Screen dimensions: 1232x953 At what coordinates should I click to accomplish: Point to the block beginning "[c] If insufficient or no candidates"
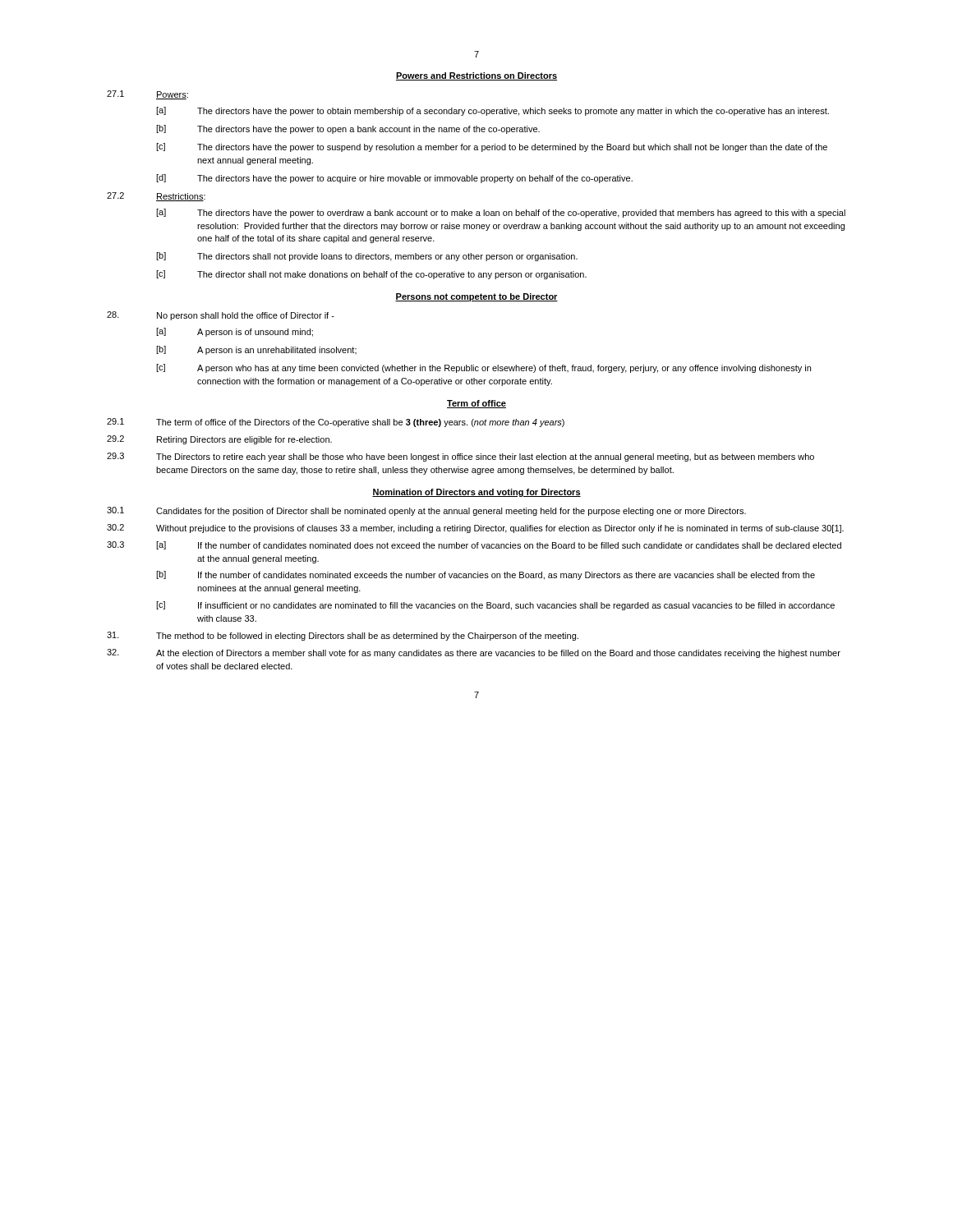(501, 613)
